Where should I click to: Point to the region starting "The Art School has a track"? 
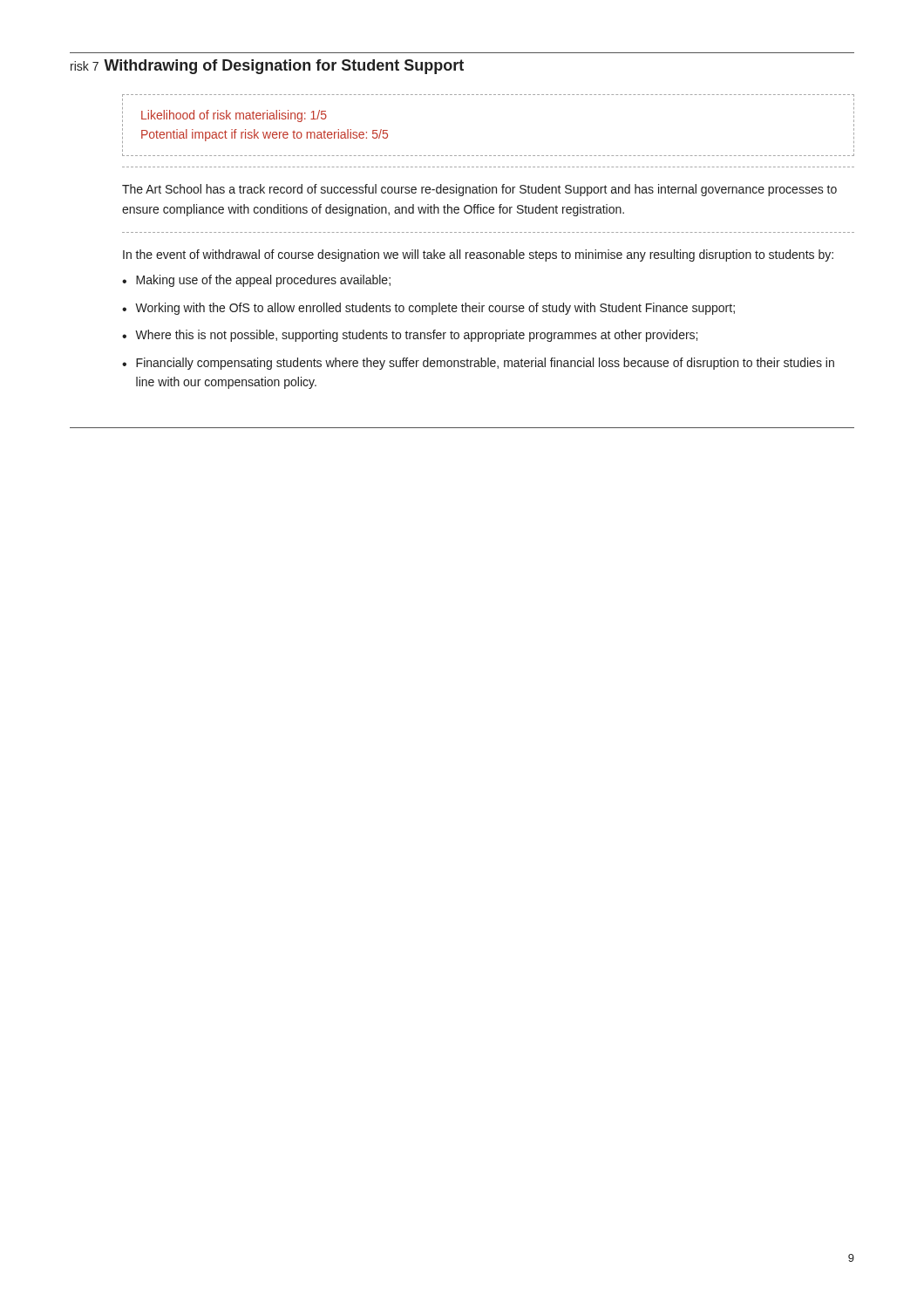[488, 200]
